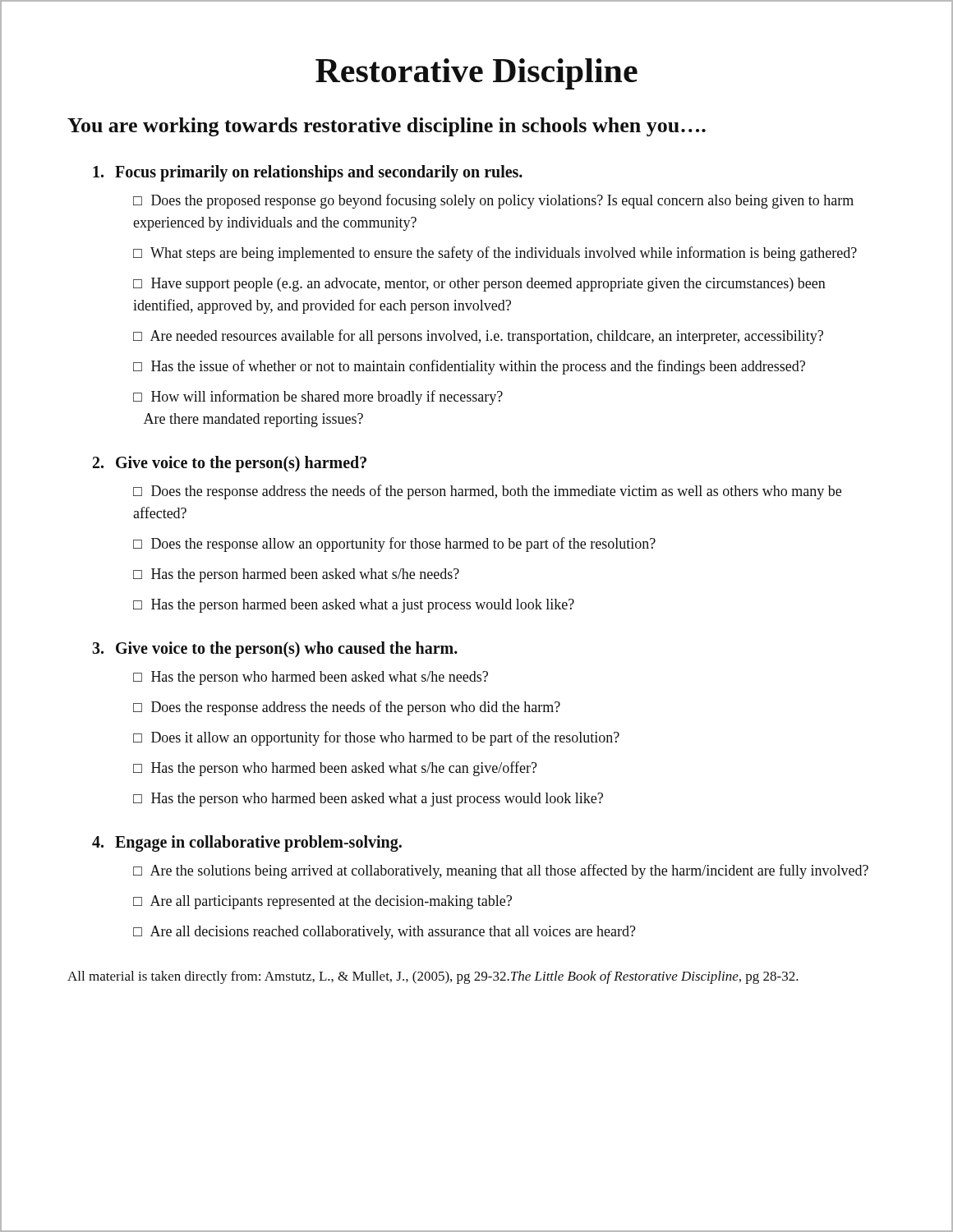Point to the block beginning "□ How will information be shared more"
This screenshot has width=953, height=1232.
point(318,408)
